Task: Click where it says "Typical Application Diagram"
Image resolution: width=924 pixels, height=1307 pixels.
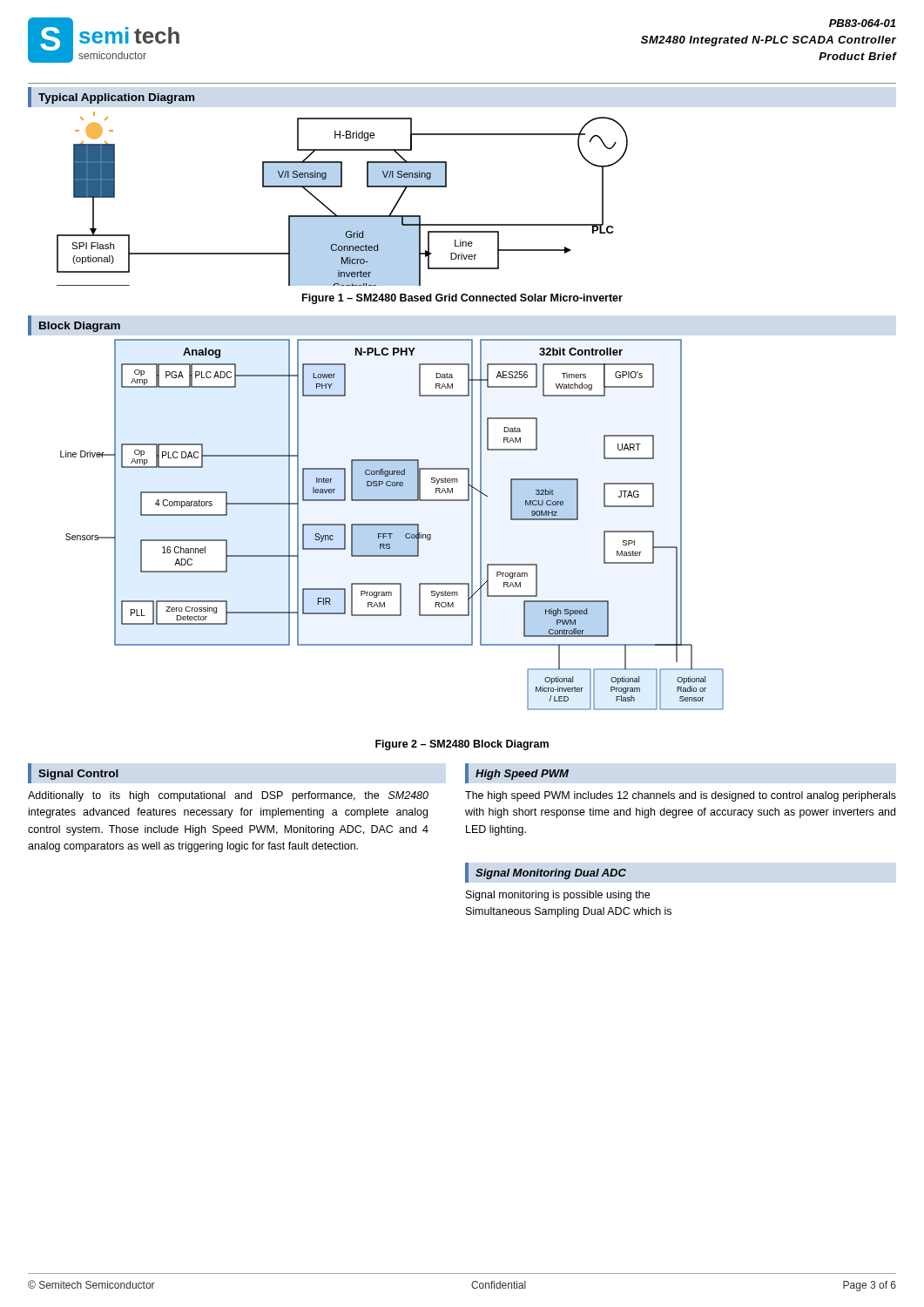Action: (x=117, y=97)
